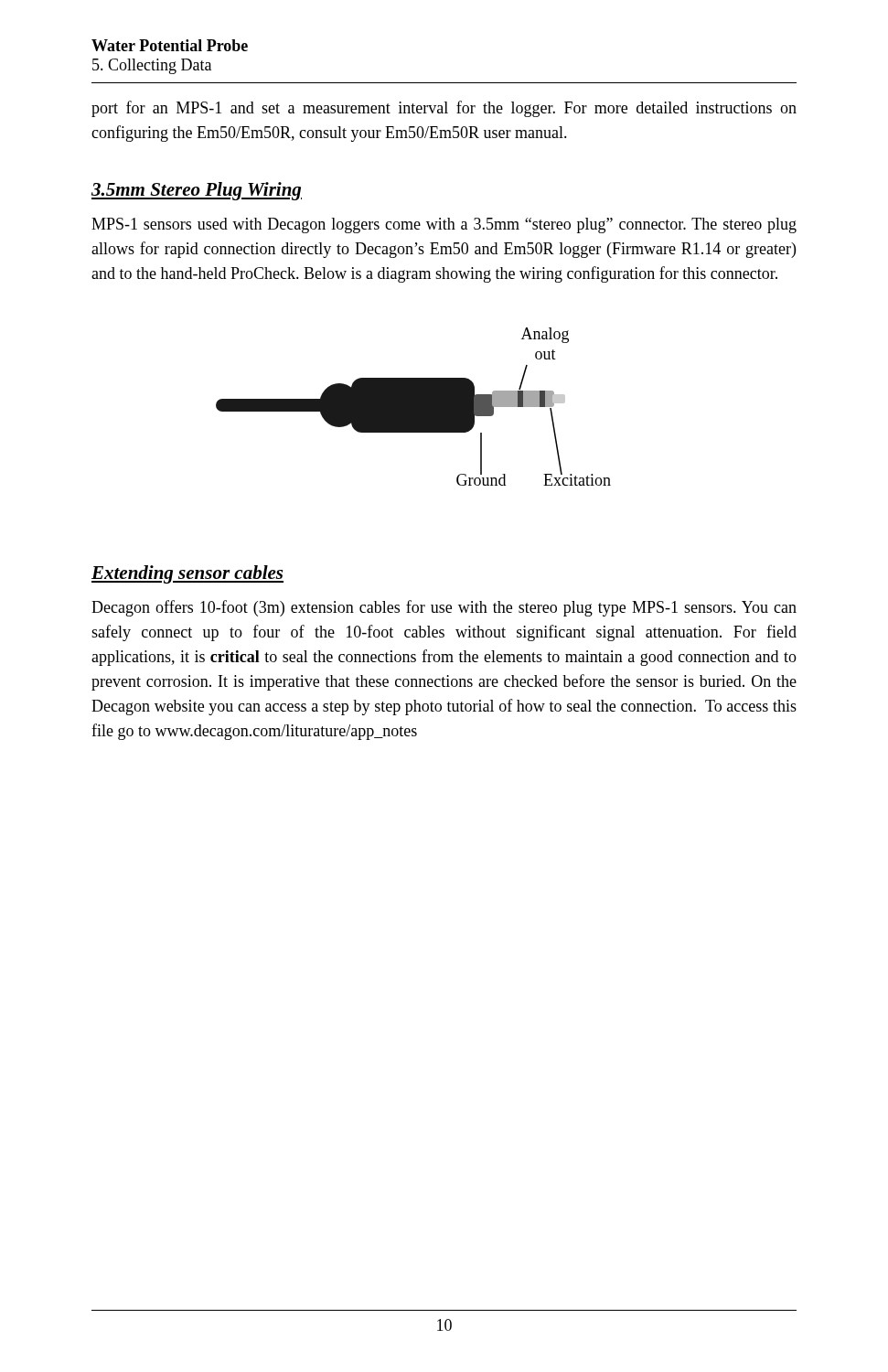888x1372 pixels.
Task: Select the illustration
Action: click(x=444, y=415)
